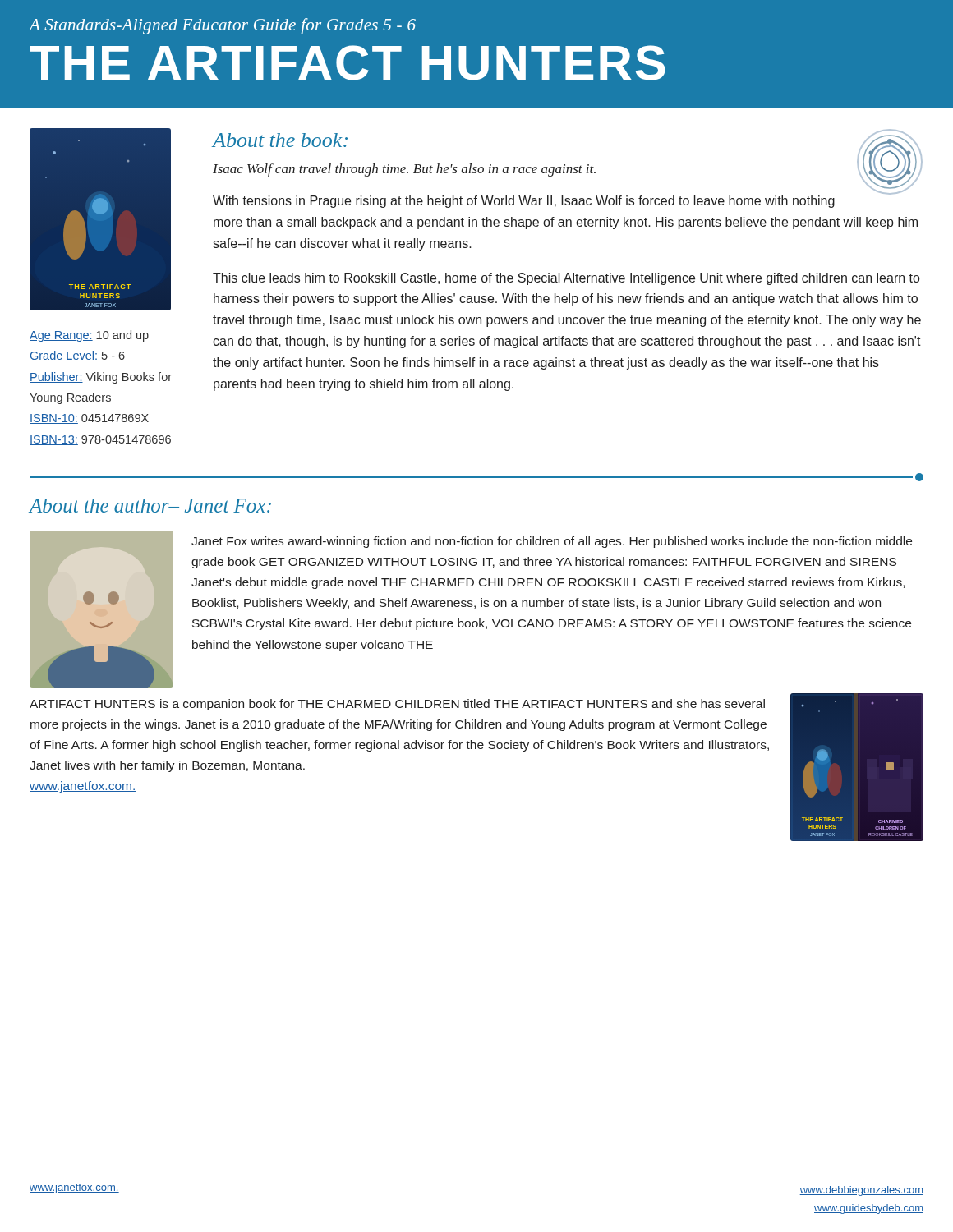This screenshot has height=1232, width=953.
Task: Point to the element starting "ARTIFACT HUNTERS is a"
Action: pyautogui.click(x=400, y=745)
